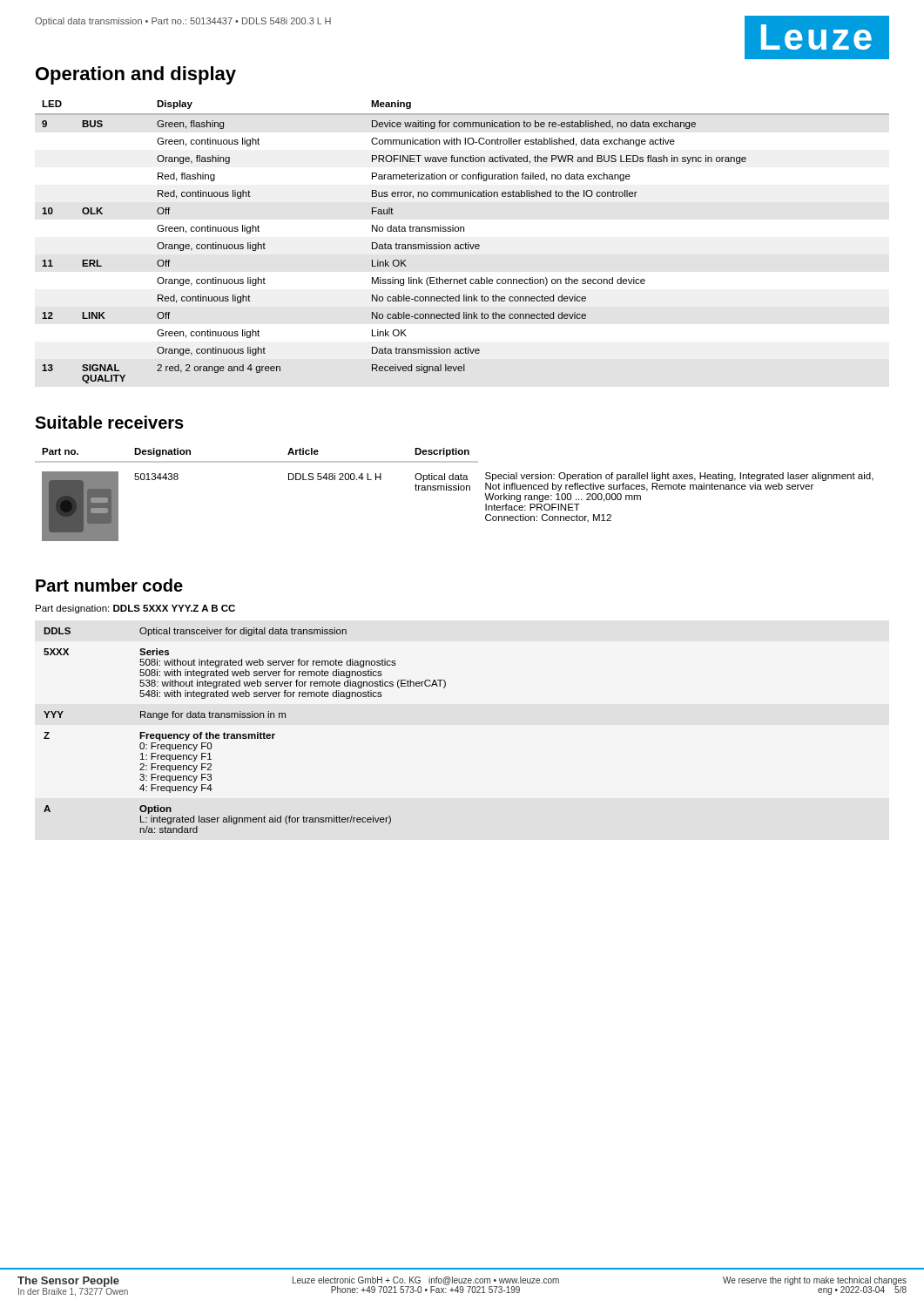Viewport: 924px width, 1307px height.
Task: Click on the table containing "Part no."
Action: tap(462, 496)
